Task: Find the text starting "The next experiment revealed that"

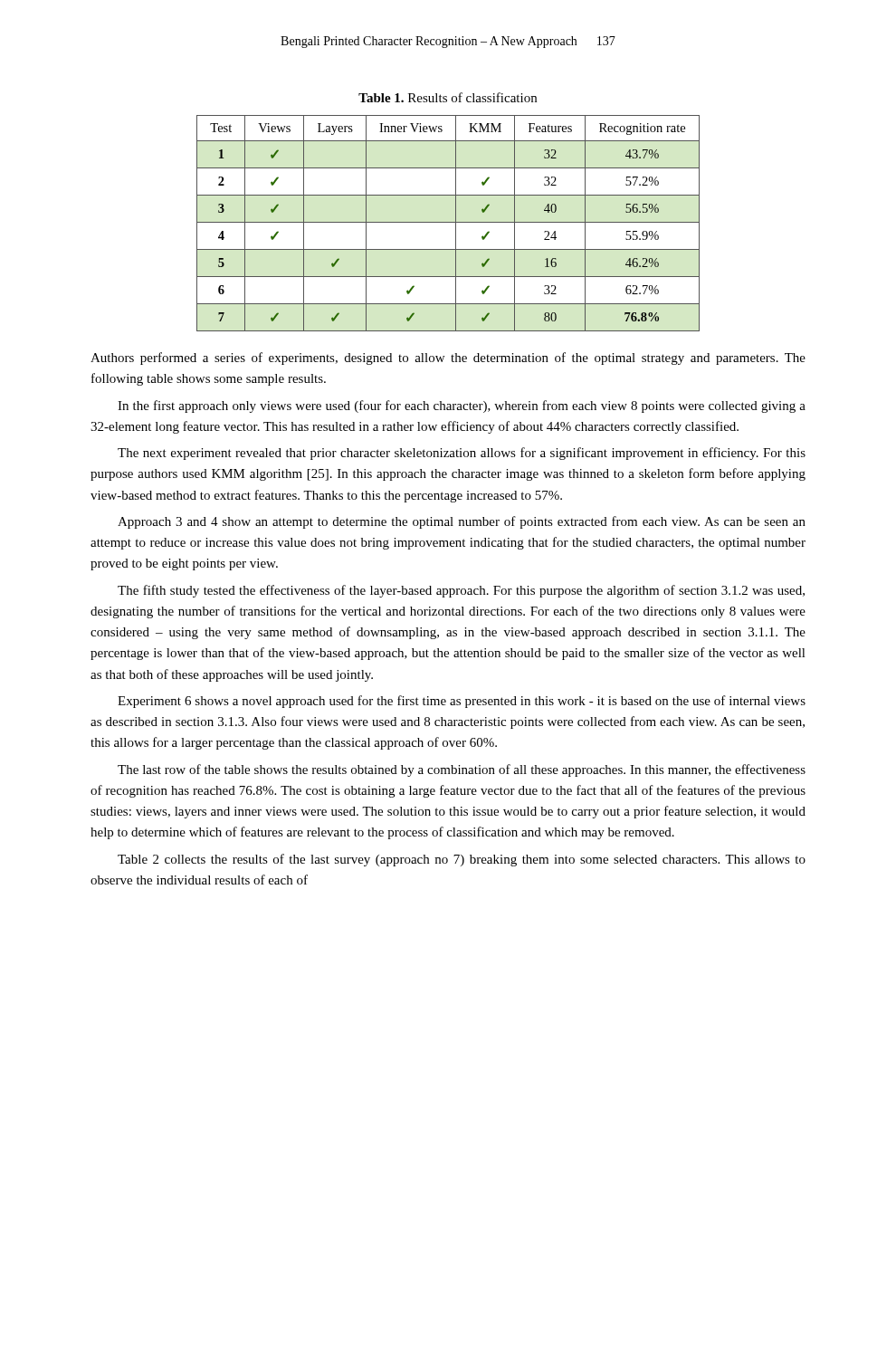Action: (448, 474)
